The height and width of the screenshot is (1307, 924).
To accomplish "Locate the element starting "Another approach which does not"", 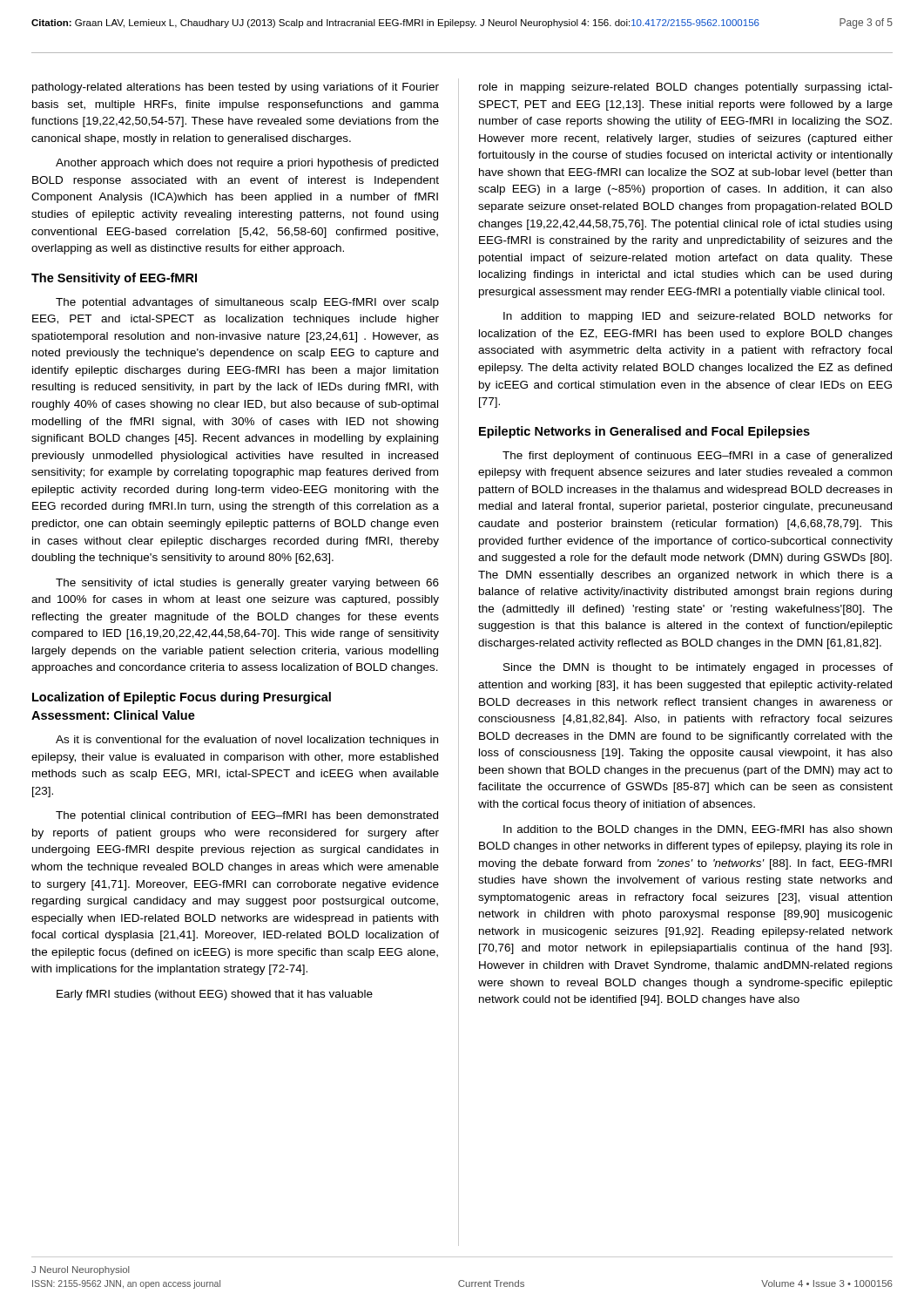I will [x=235, y=206].
